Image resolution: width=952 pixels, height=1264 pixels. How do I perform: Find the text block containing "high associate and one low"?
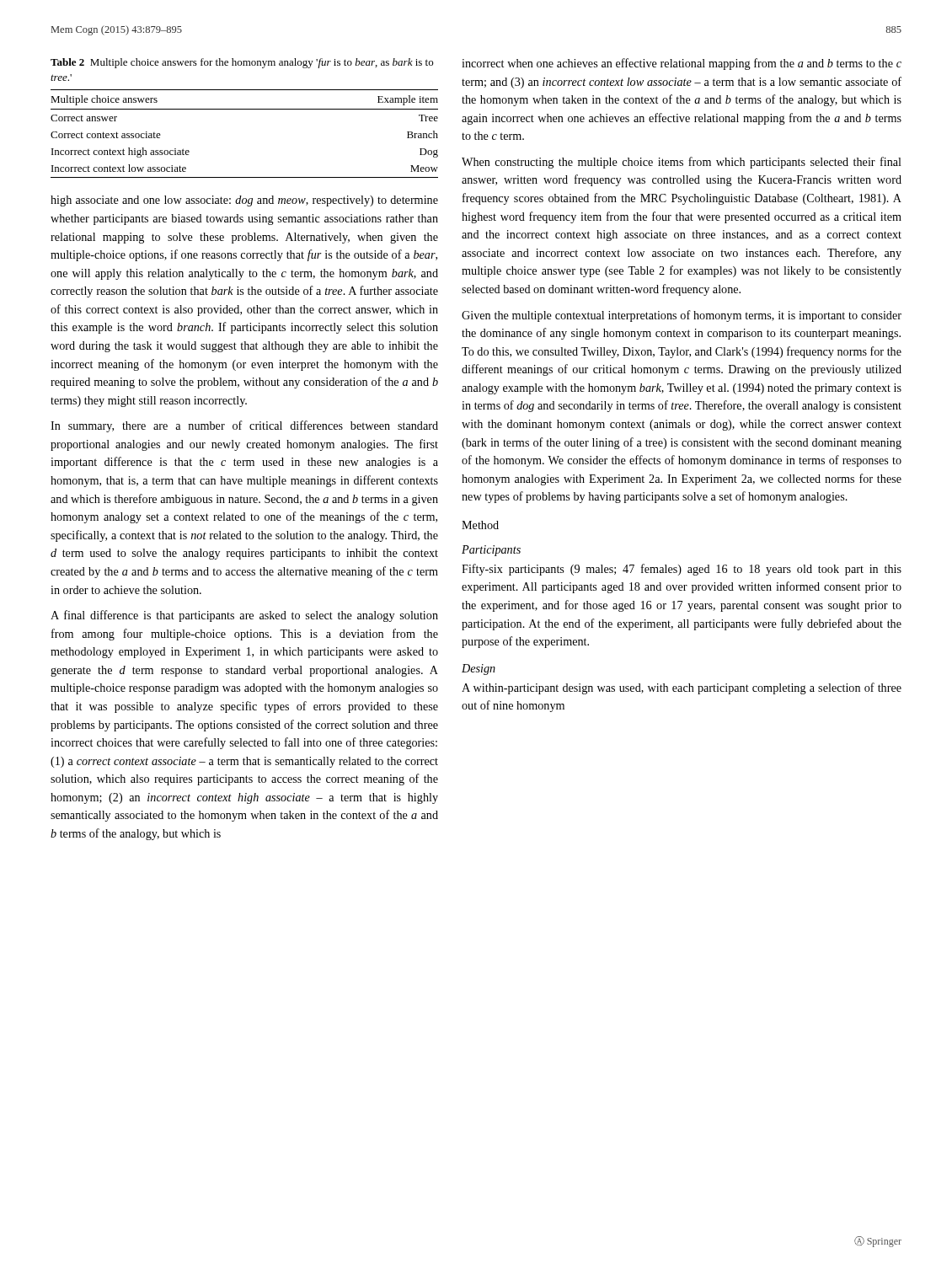tap(244, 301)
